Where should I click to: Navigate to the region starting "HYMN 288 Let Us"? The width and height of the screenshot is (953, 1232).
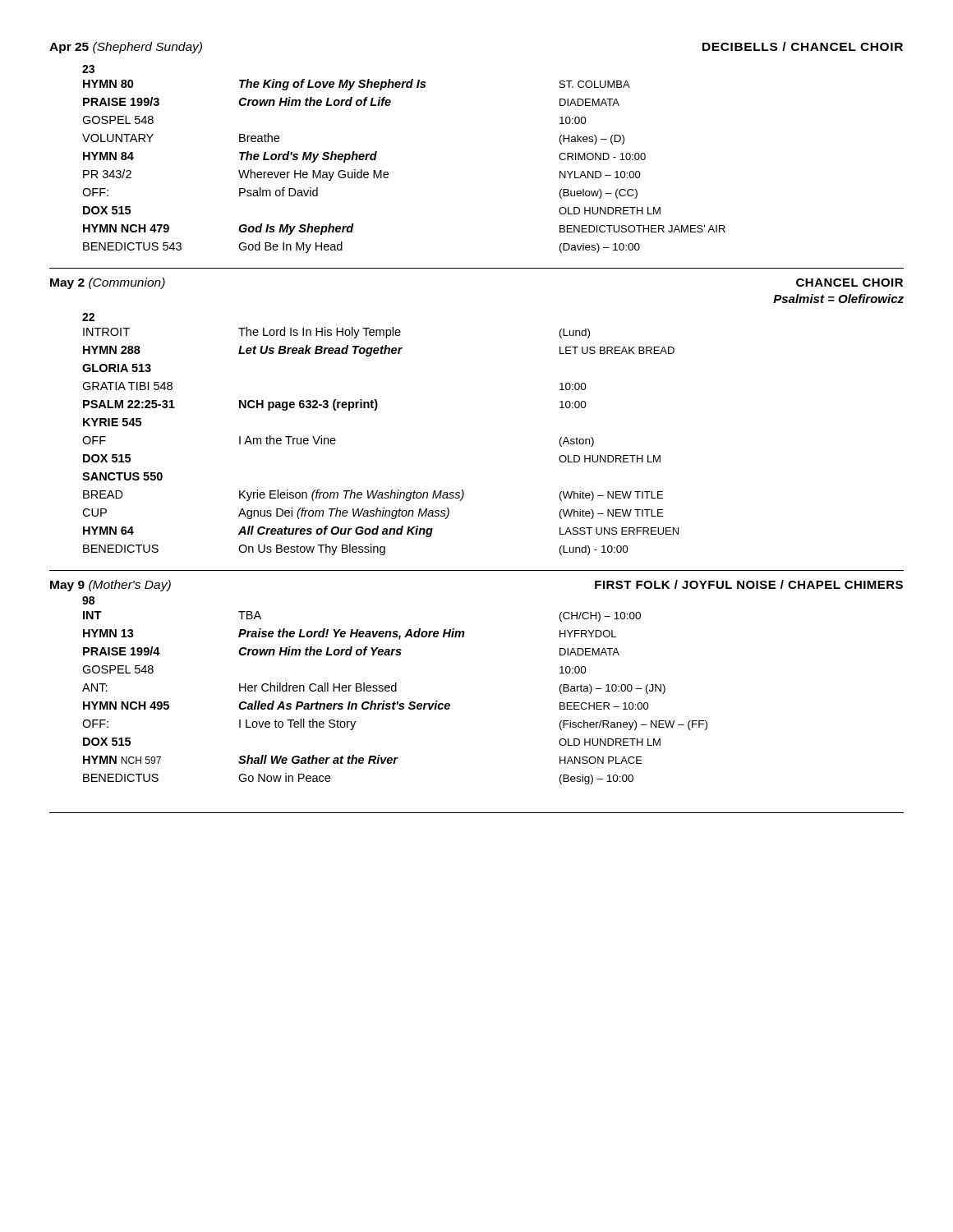(x=379, y=351)
